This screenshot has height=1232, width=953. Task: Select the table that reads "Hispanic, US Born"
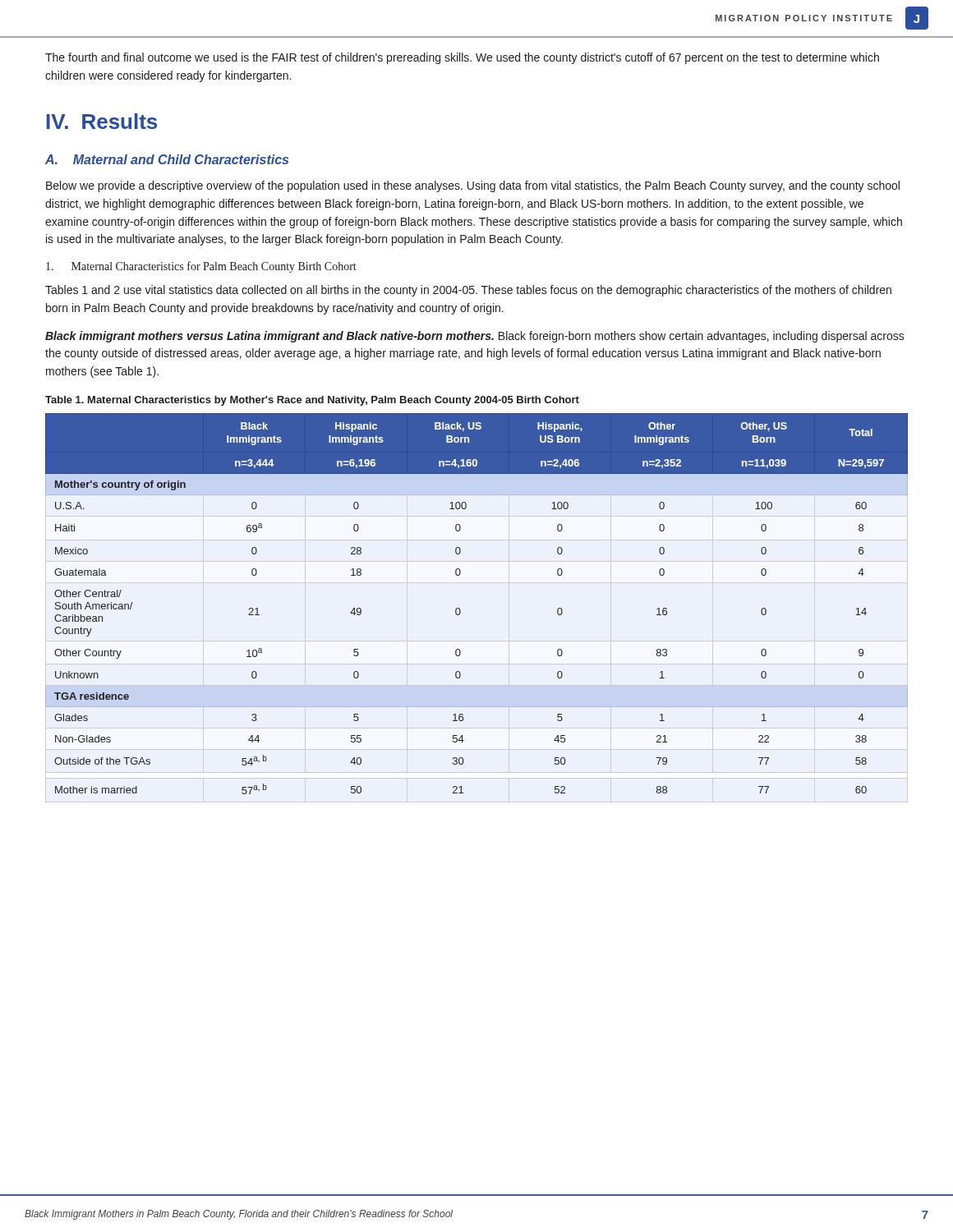[x=476, y=607]
